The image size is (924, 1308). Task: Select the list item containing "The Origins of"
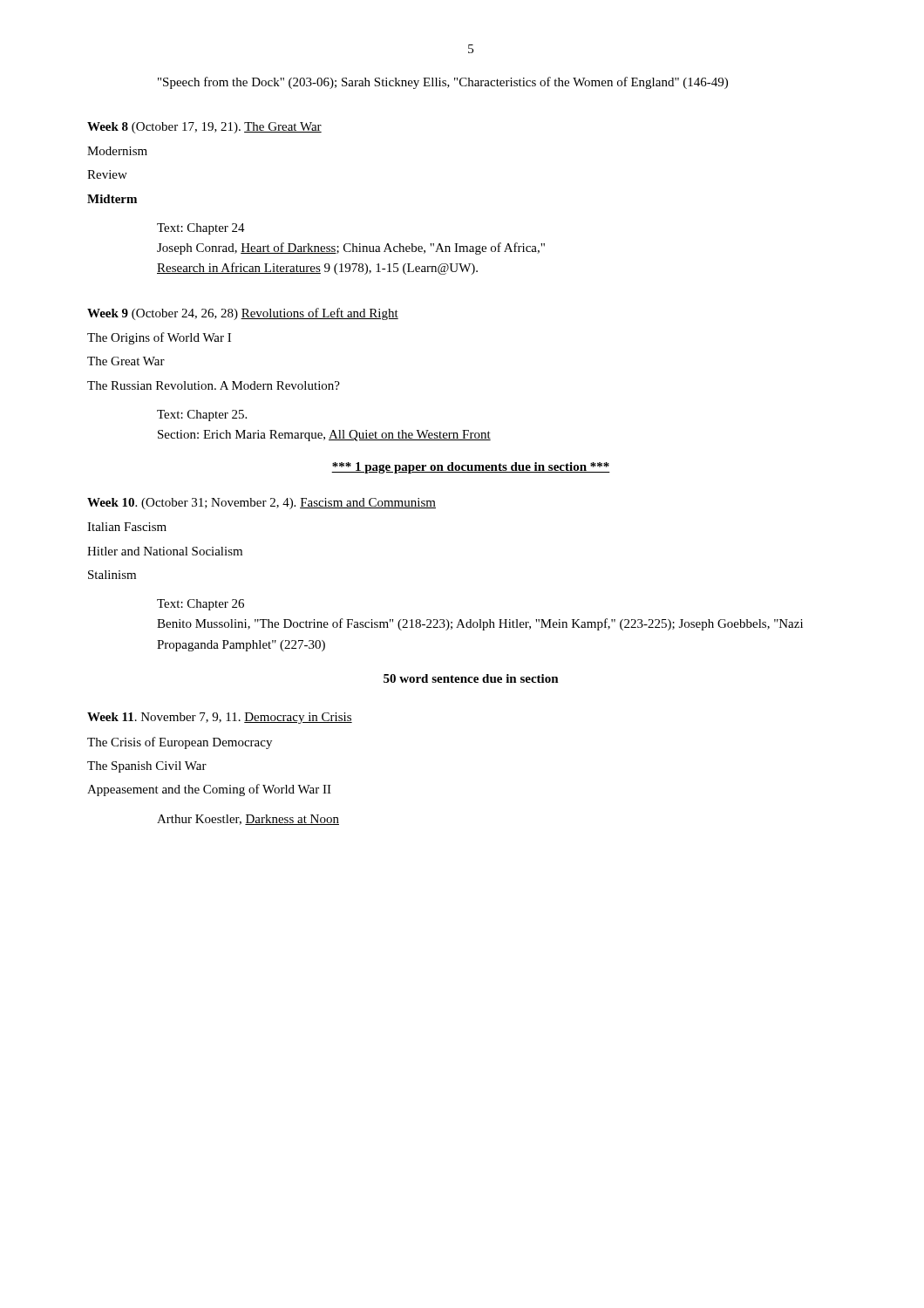click(x=159, y=337)
